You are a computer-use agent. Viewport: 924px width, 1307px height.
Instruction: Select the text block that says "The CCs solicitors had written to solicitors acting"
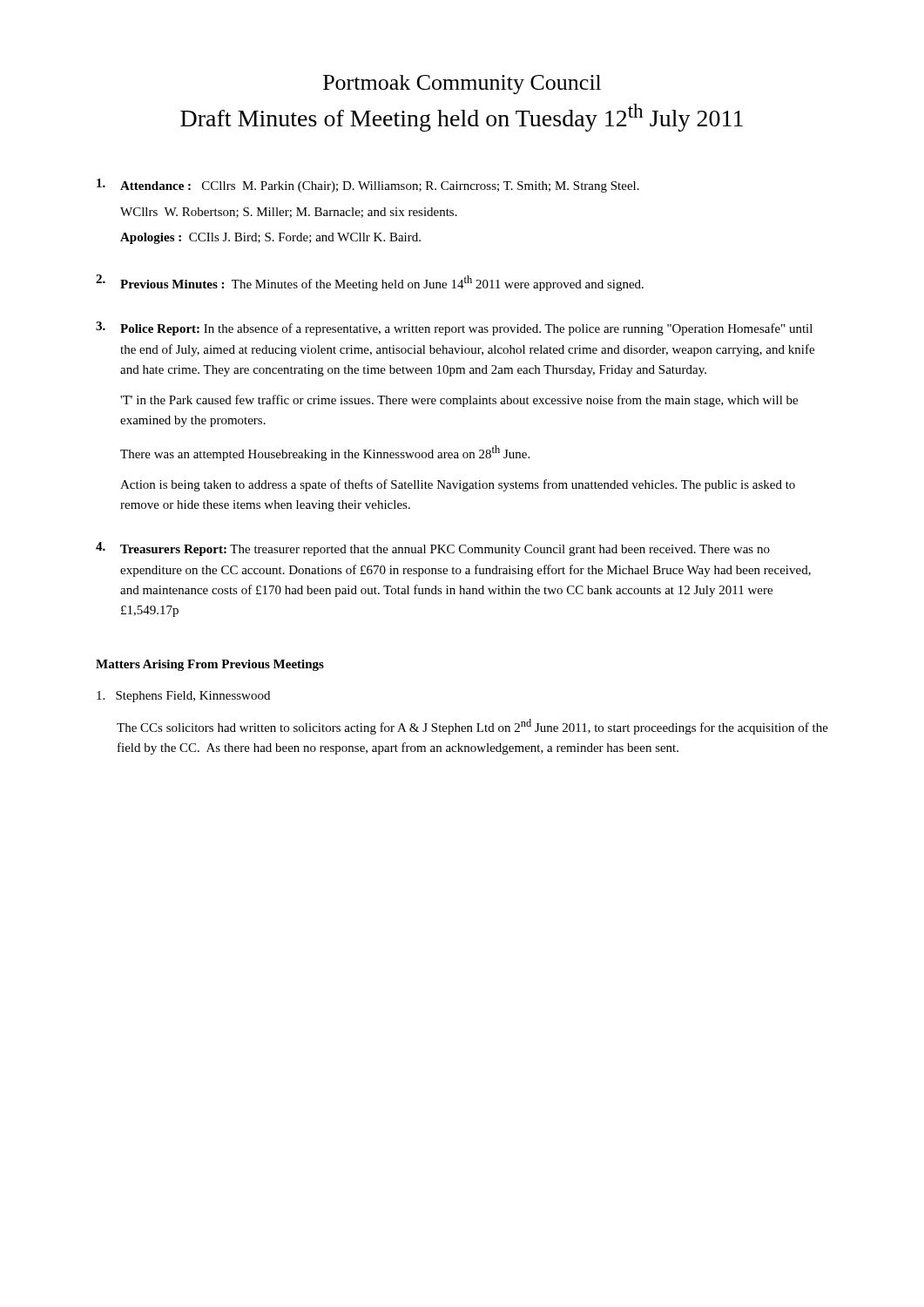(x=472, y=736)
